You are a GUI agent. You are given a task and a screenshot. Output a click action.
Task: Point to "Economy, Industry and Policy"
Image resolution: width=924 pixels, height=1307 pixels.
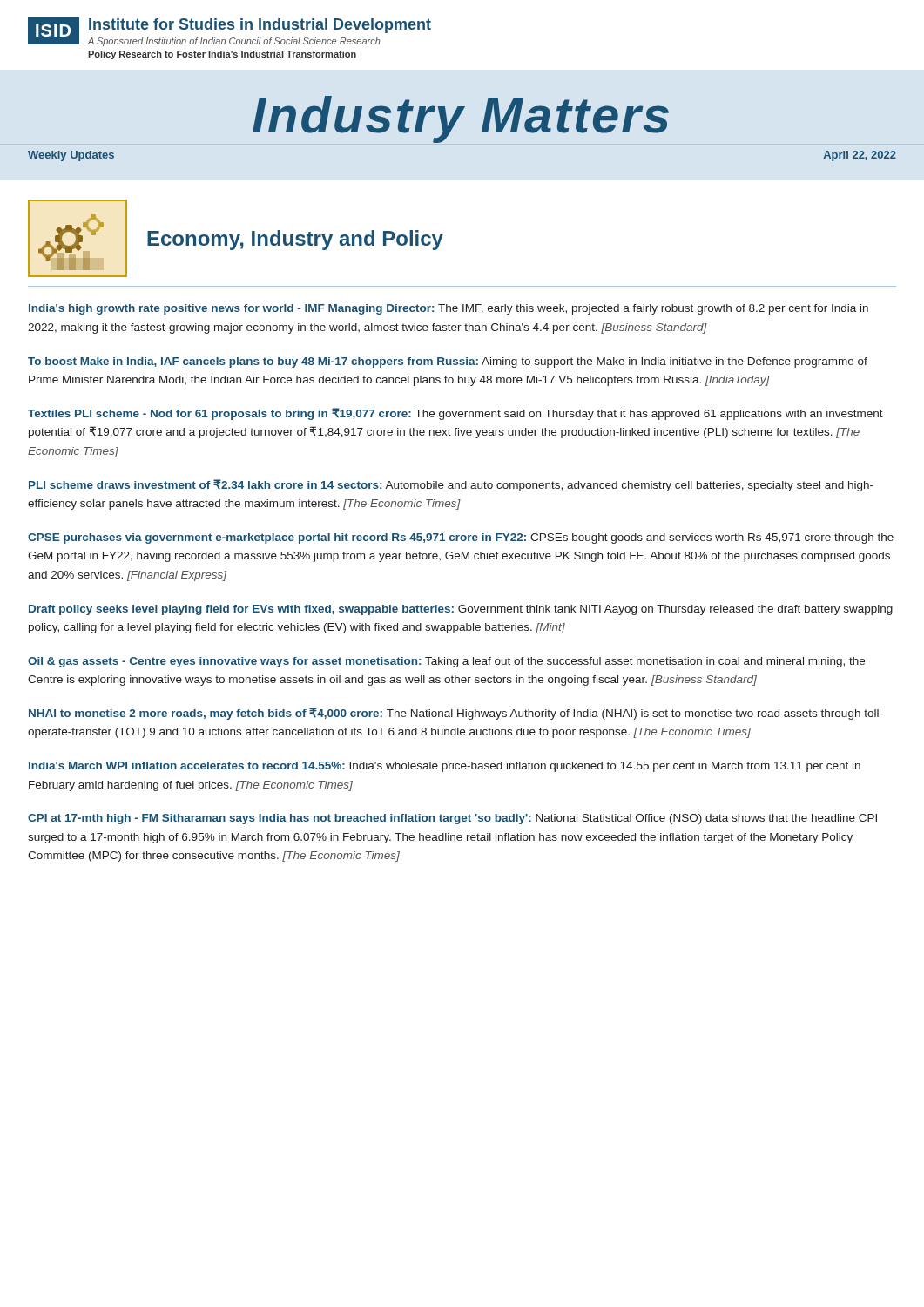(295, 238)
